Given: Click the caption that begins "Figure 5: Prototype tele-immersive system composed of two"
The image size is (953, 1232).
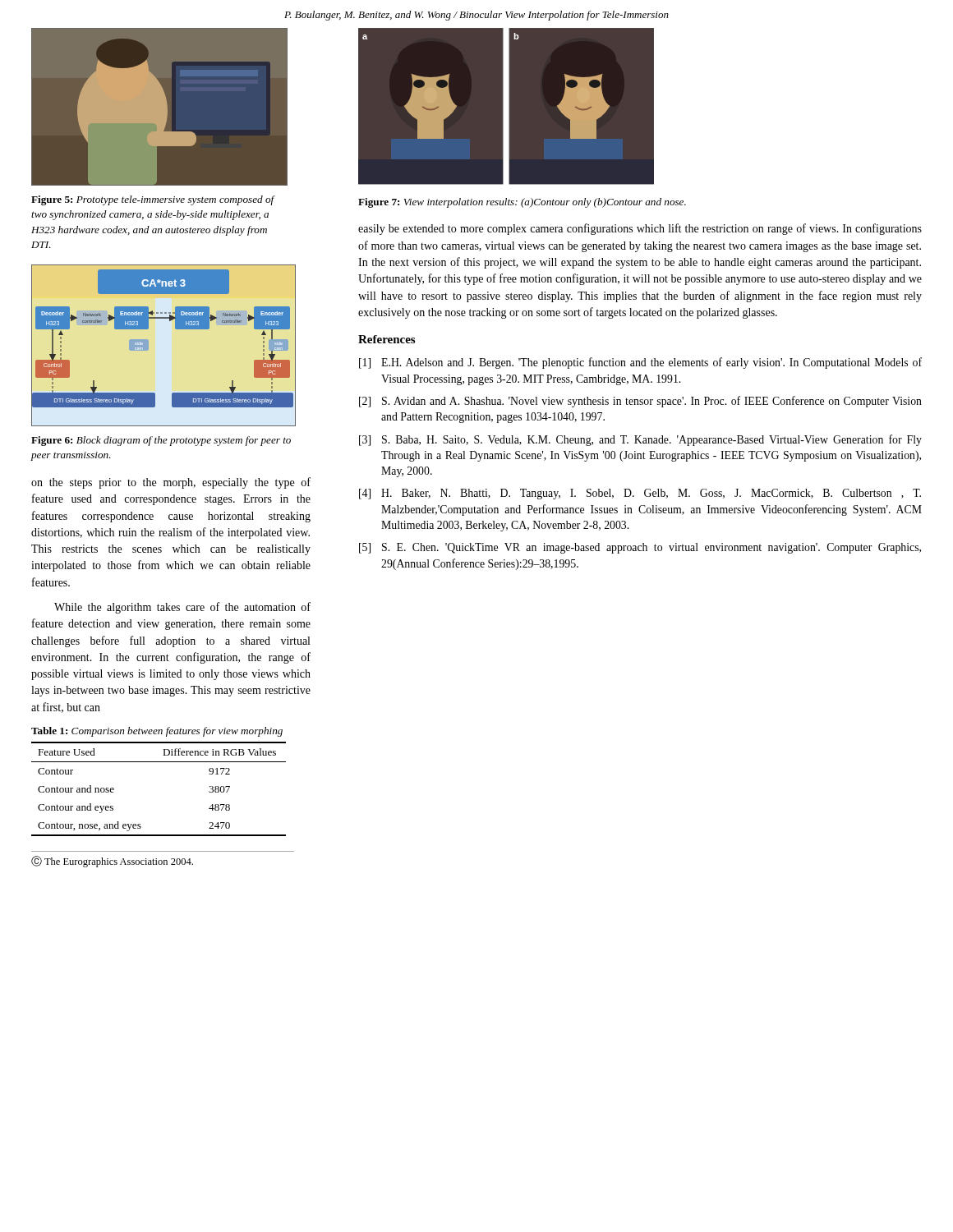Looking at the screenshot, I should pyautogui.click(x=152, y=222).
